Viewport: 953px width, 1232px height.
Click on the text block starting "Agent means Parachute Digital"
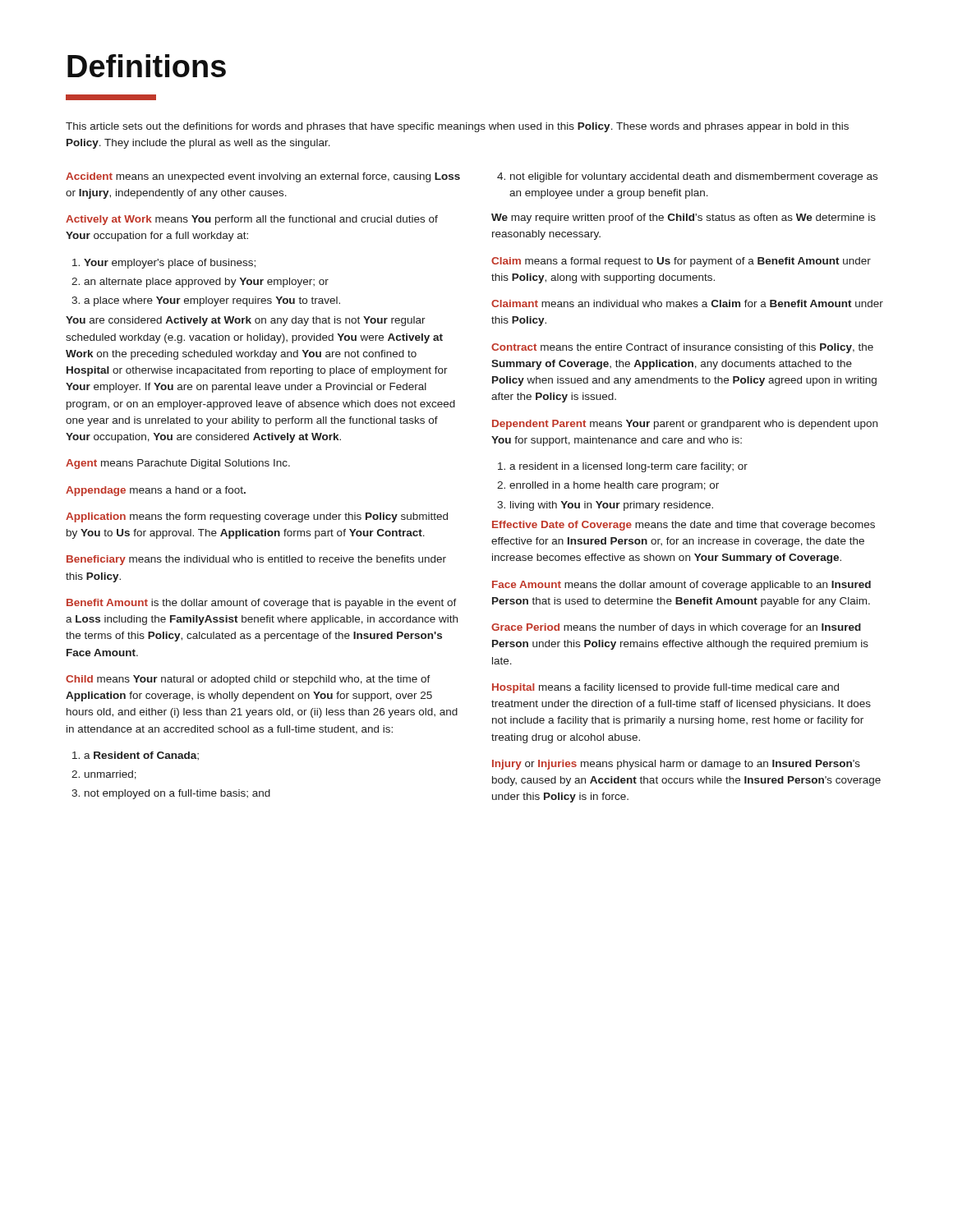[x=178, y=463]
